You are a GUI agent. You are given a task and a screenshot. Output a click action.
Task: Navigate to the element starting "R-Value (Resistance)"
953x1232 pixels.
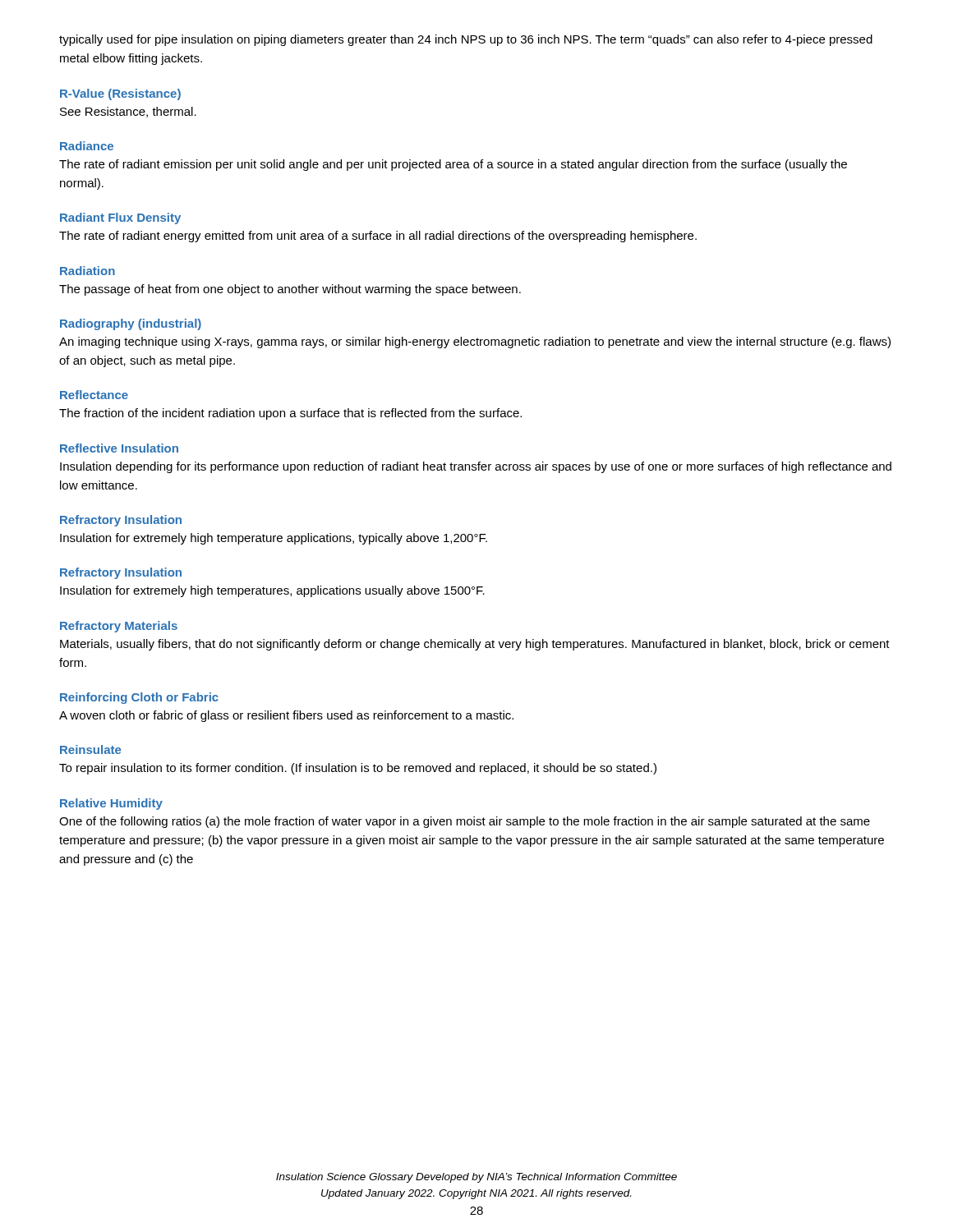[x=120, y=94]
